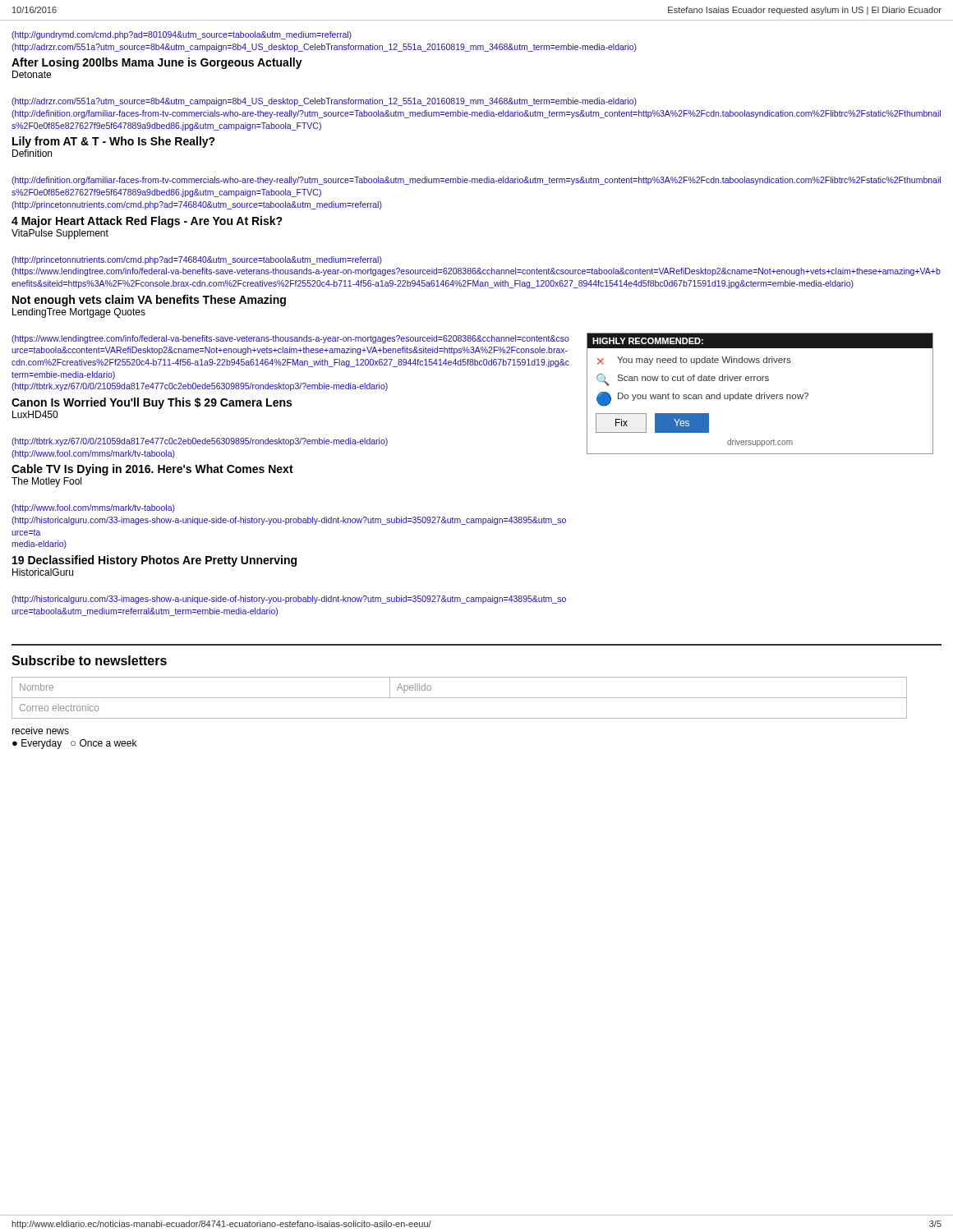Find the section header on this page that starts "4 Major Heart Attack Red Flags"
This screenshot has height=1232, width=953.
coord(147,221)
